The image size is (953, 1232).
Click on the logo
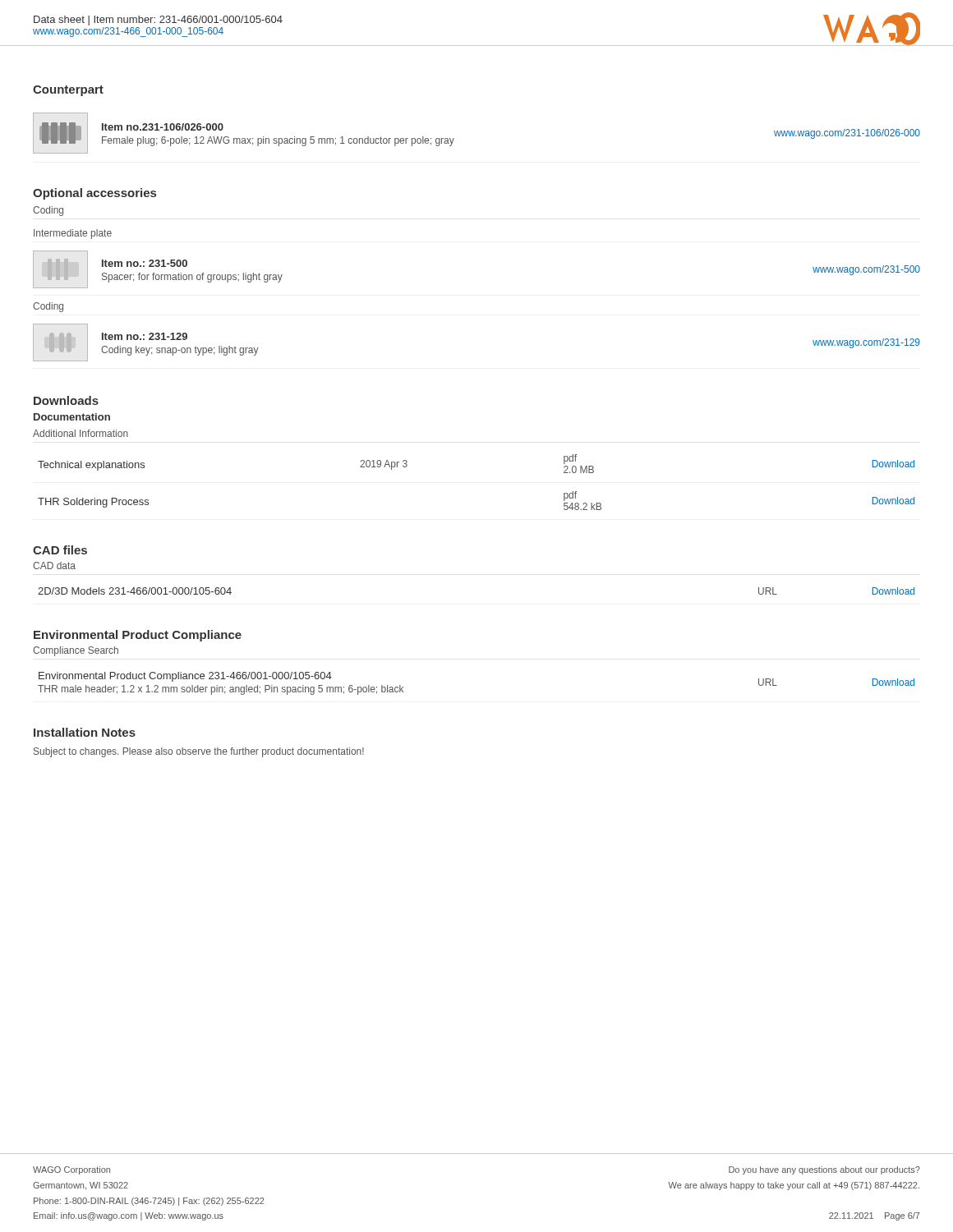point(871,29)
